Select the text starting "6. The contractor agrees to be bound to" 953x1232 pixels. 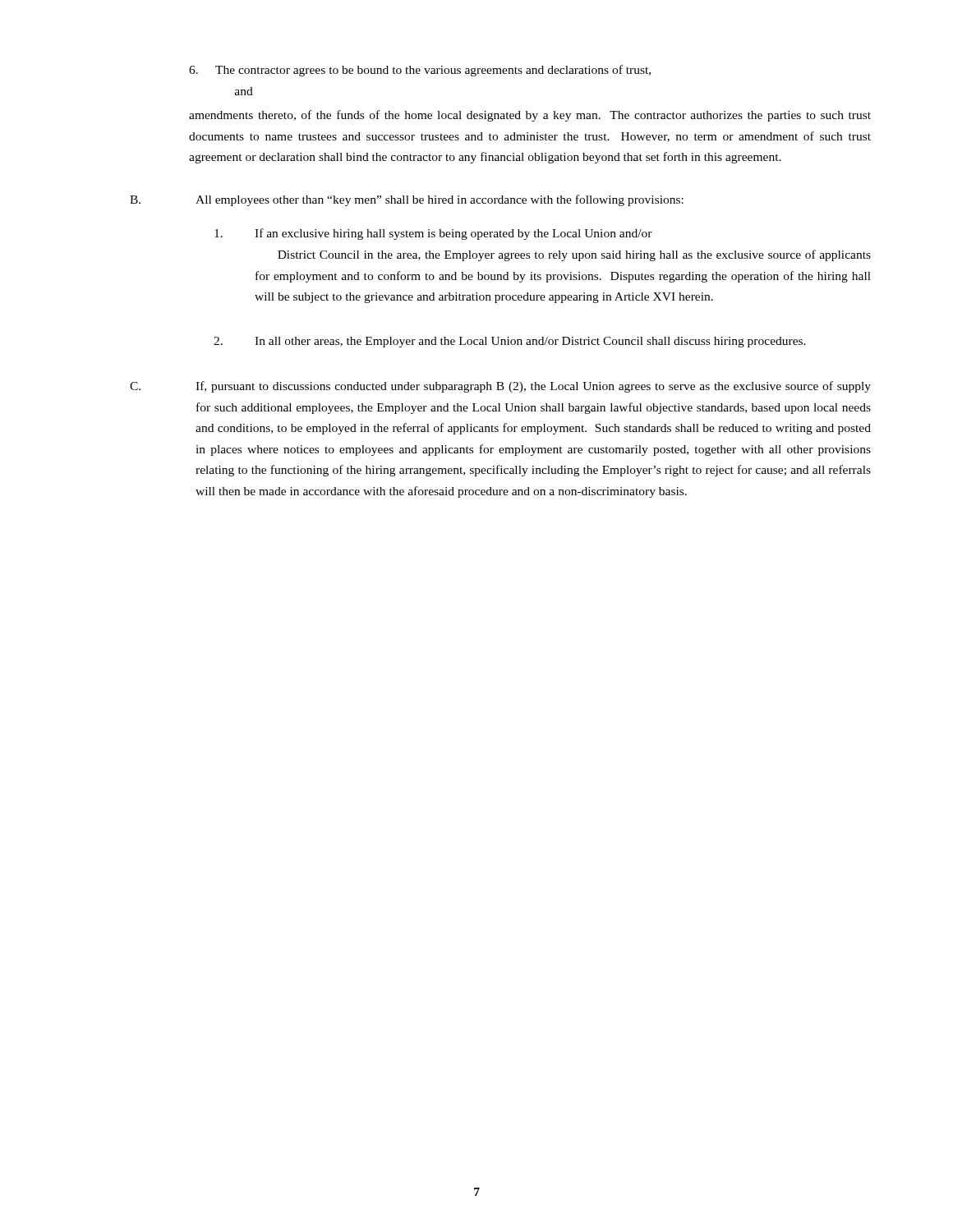(x=530, y=80)
